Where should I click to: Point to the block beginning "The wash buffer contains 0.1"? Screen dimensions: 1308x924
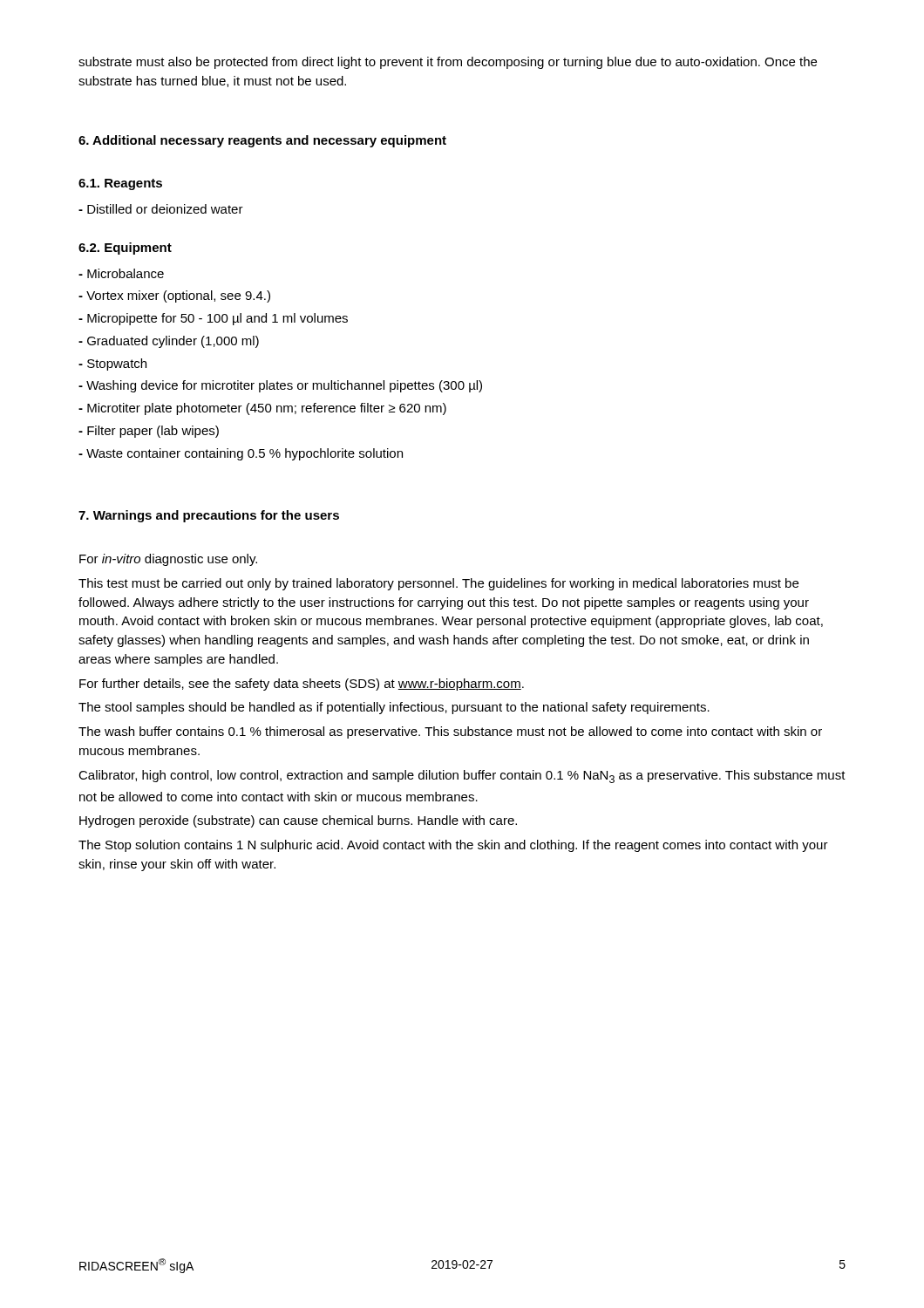tap(450, 741)
